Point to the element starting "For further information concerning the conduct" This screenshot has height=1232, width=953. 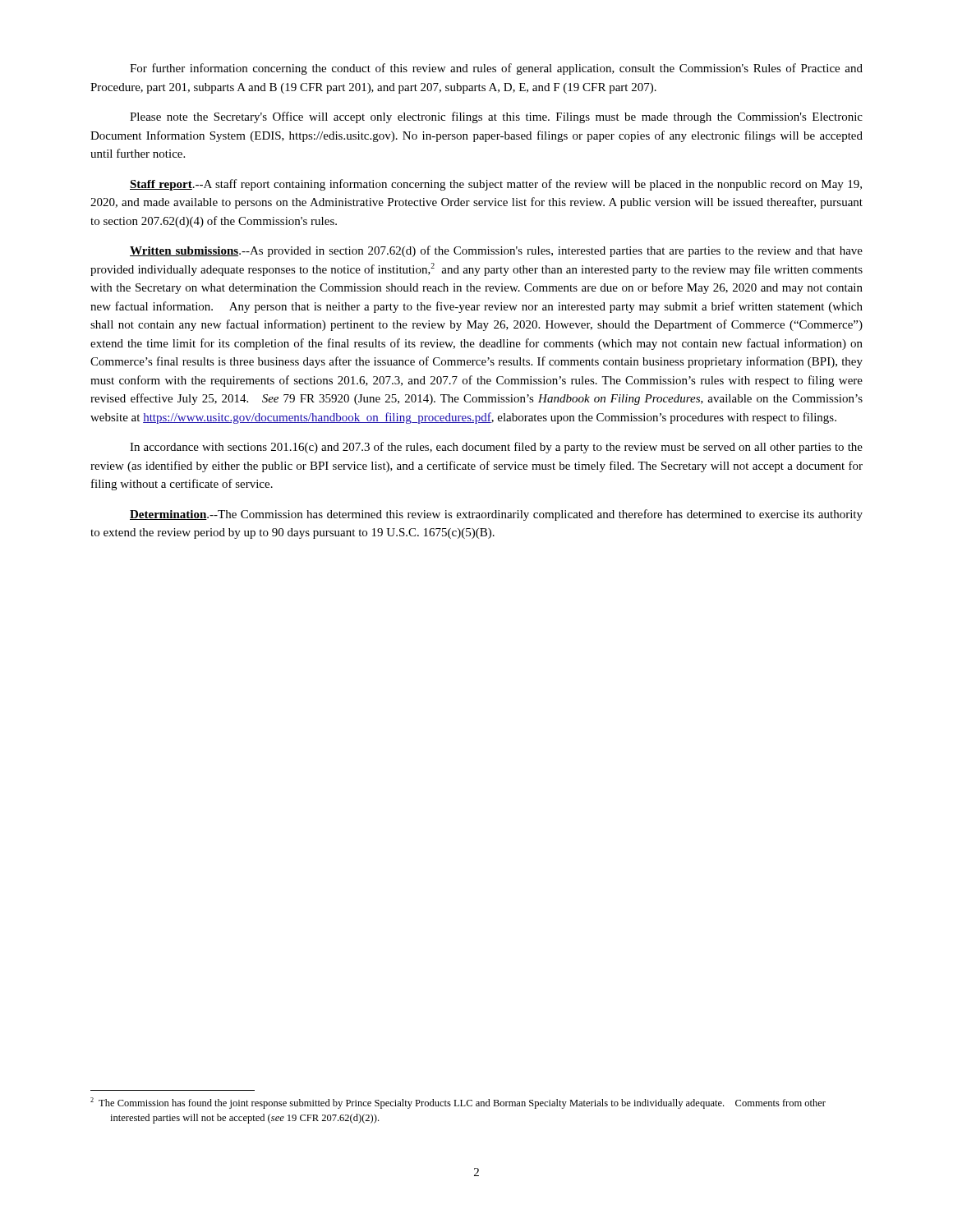tap(476, 77)
